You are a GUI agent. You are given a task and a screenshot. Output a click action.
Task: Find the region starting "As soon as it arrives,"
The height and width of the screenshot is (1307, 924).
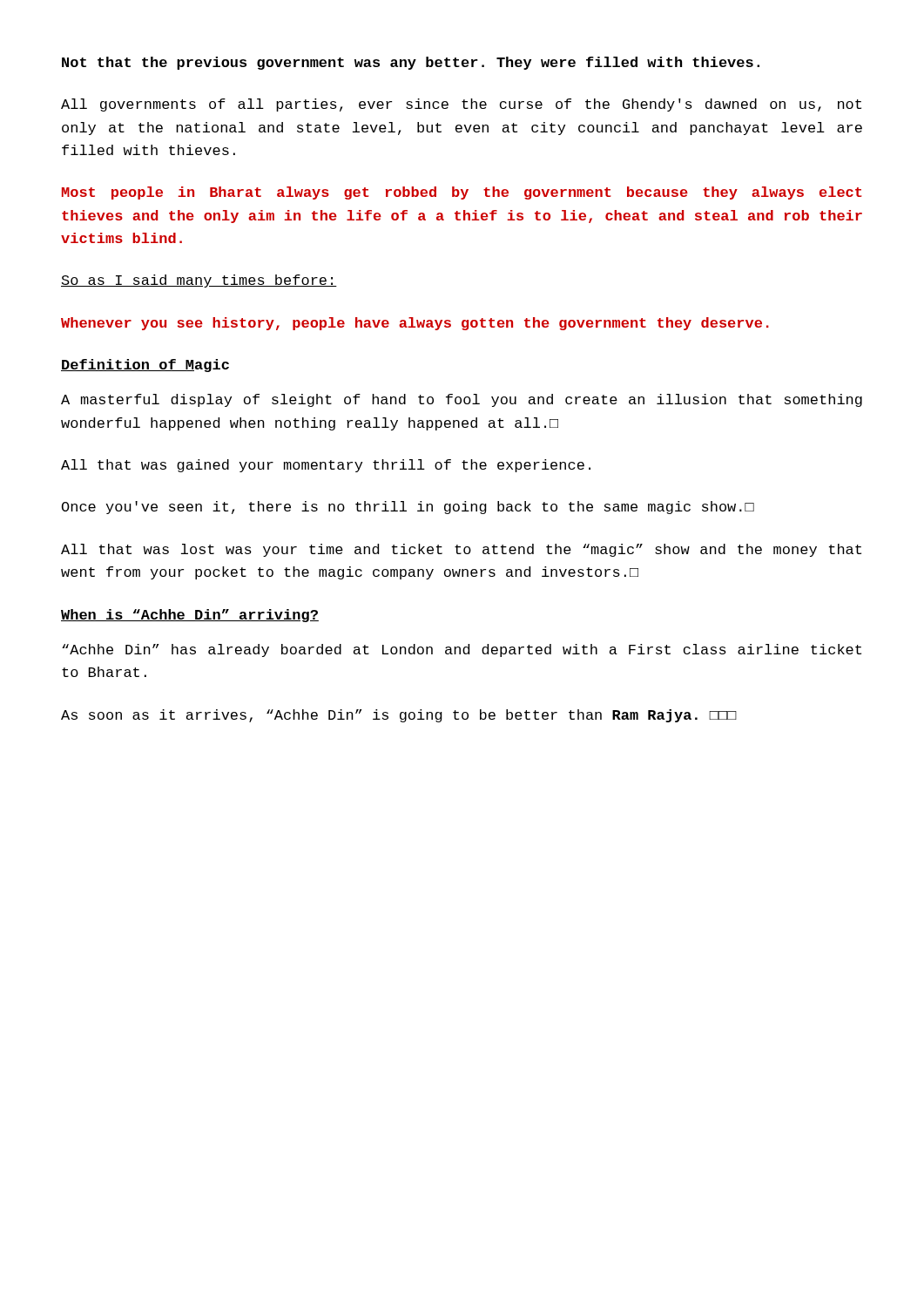[399, 715]
